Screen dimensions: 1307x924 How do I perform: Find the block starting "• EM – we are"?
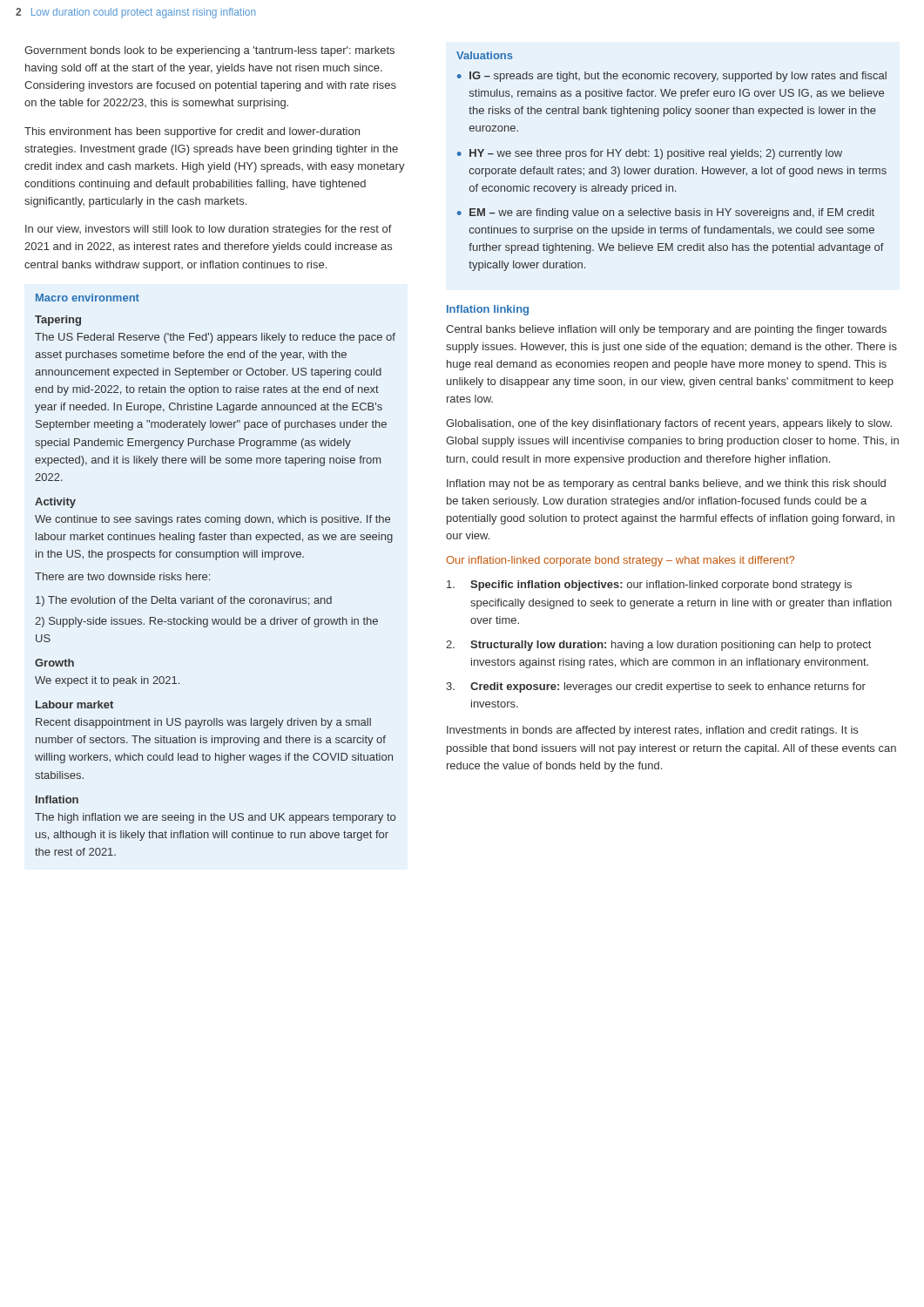673,239
